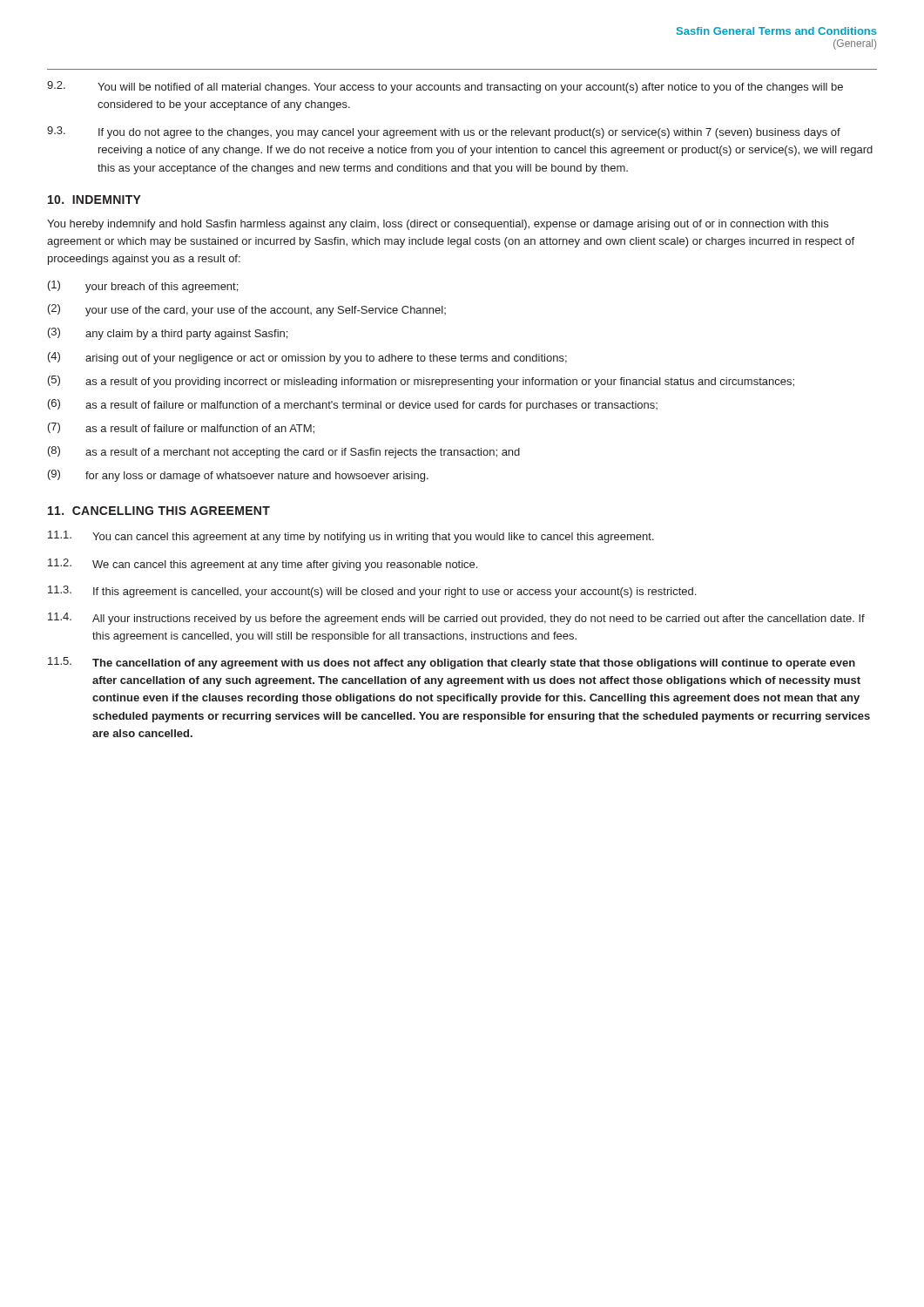
Task: Click on the list item with the text "(6) as a result of failure"
Action: [462, 405]
